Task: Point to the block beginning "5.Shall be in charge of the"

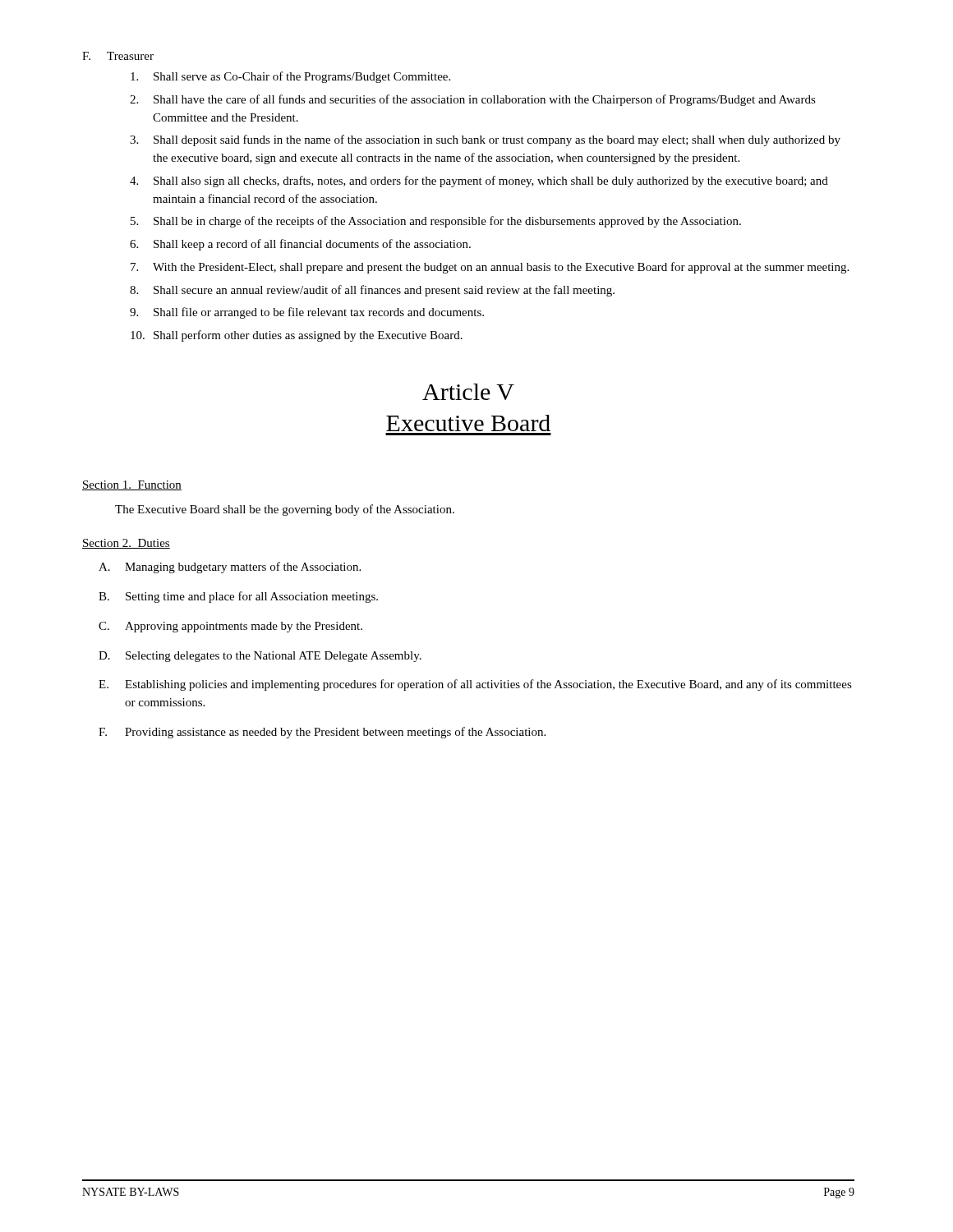Action: [492, 222]
